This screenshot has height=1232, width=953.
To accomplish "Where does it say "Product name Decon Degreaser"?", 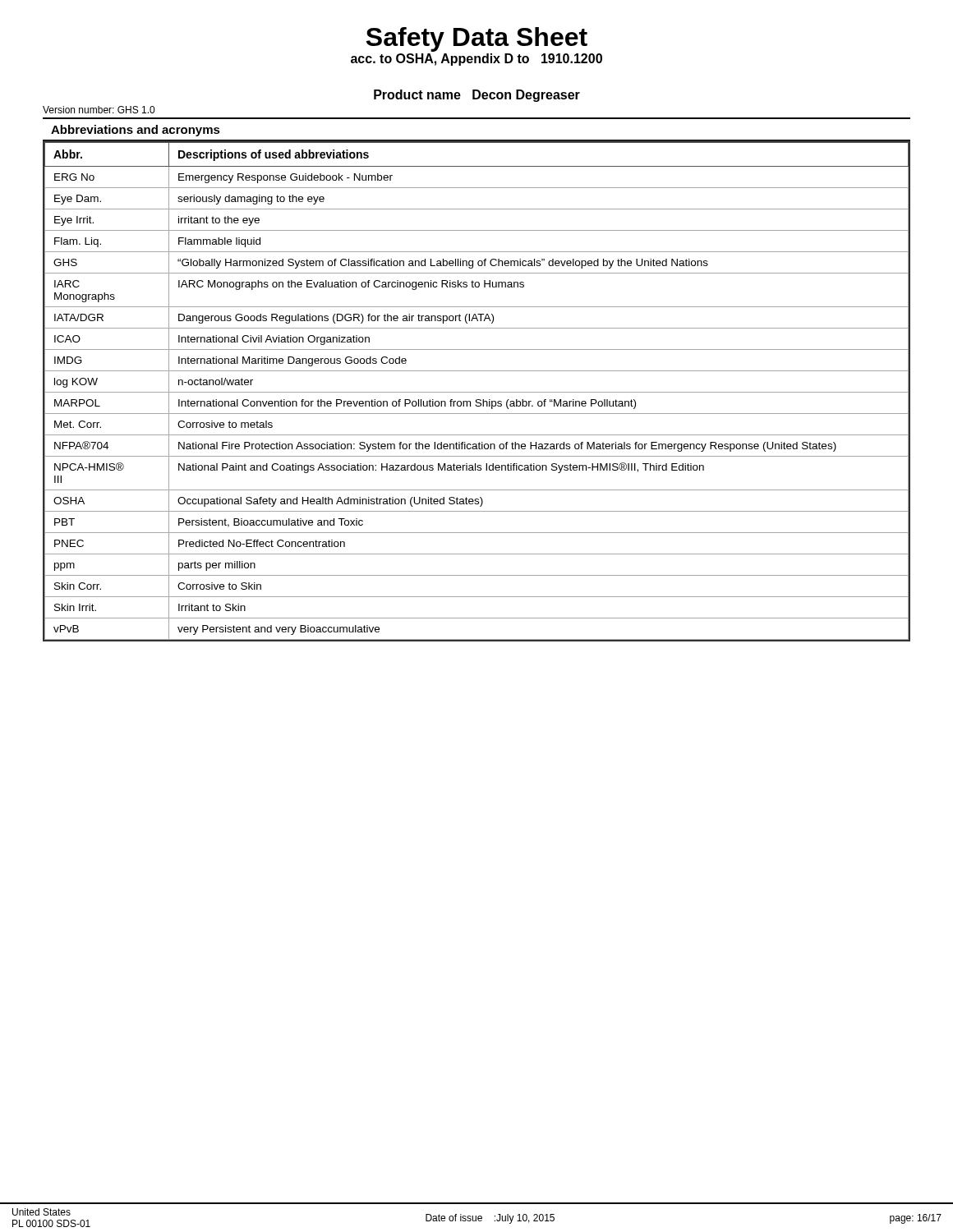I will (476, 95).
